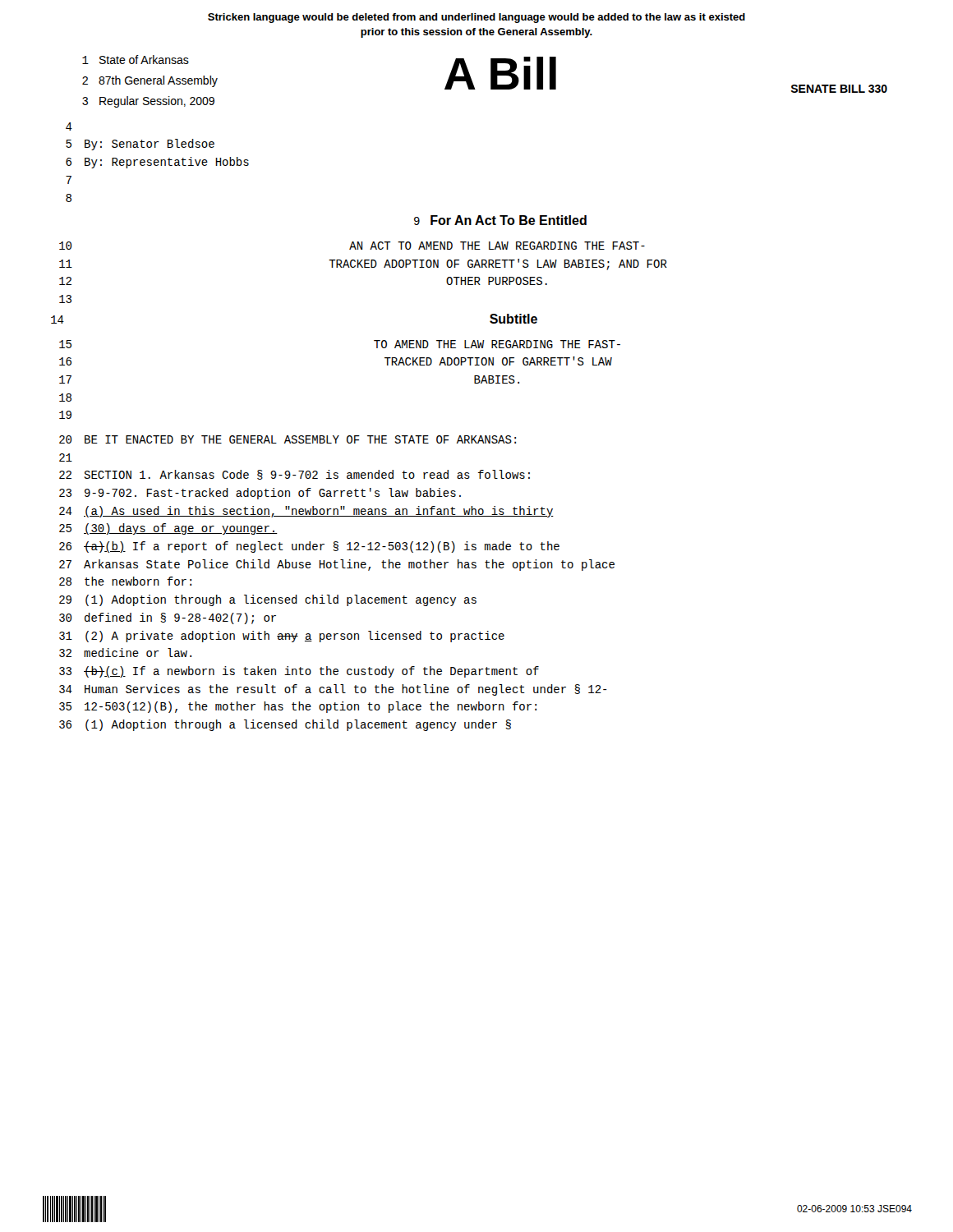Locate the text starting "10 AN ACT TO AMEND"

coord(476,247)
